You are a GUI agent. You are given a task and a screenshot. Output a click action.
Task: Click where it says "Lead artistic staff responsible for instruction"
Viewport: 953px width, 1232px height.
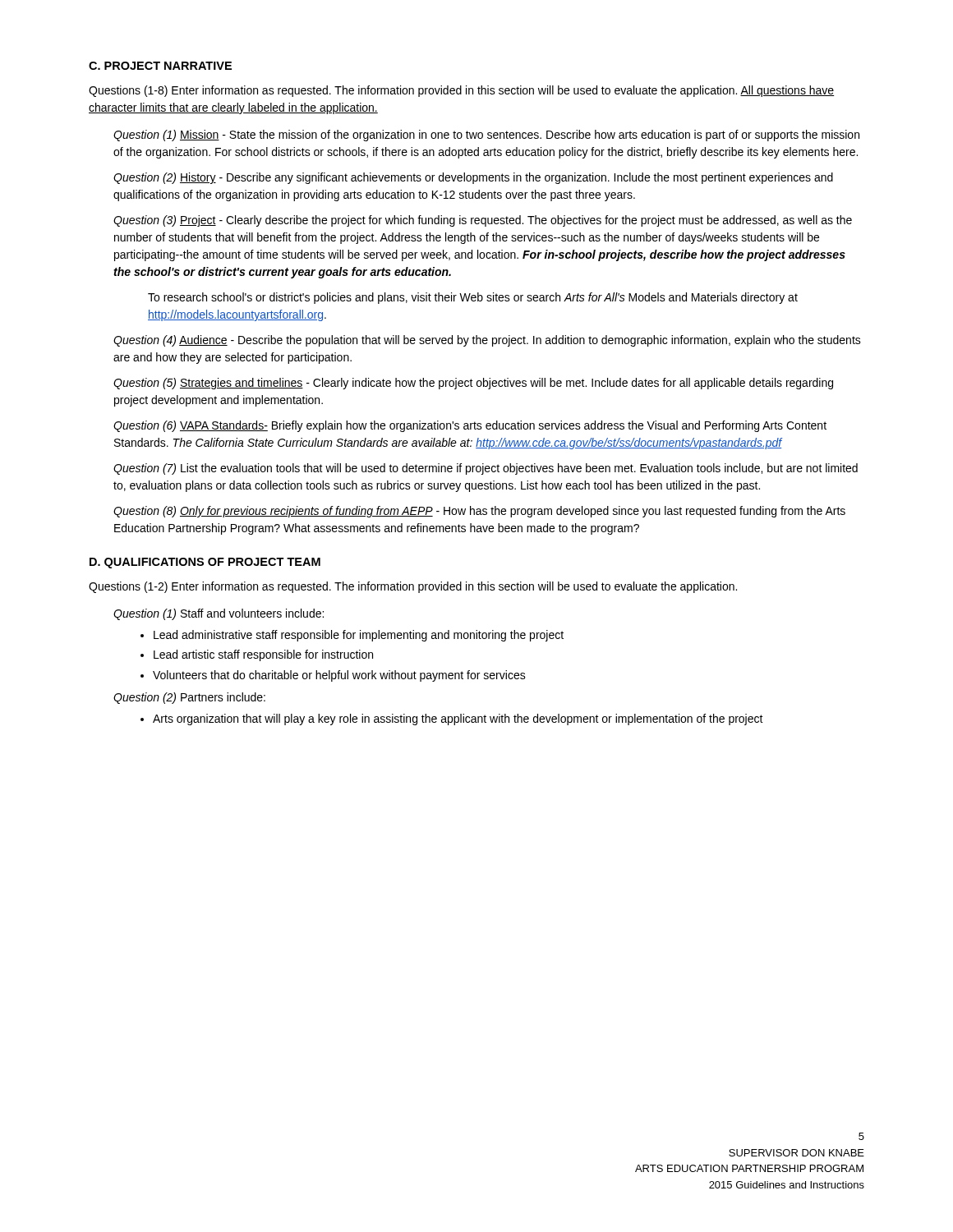tap(263, 655)
